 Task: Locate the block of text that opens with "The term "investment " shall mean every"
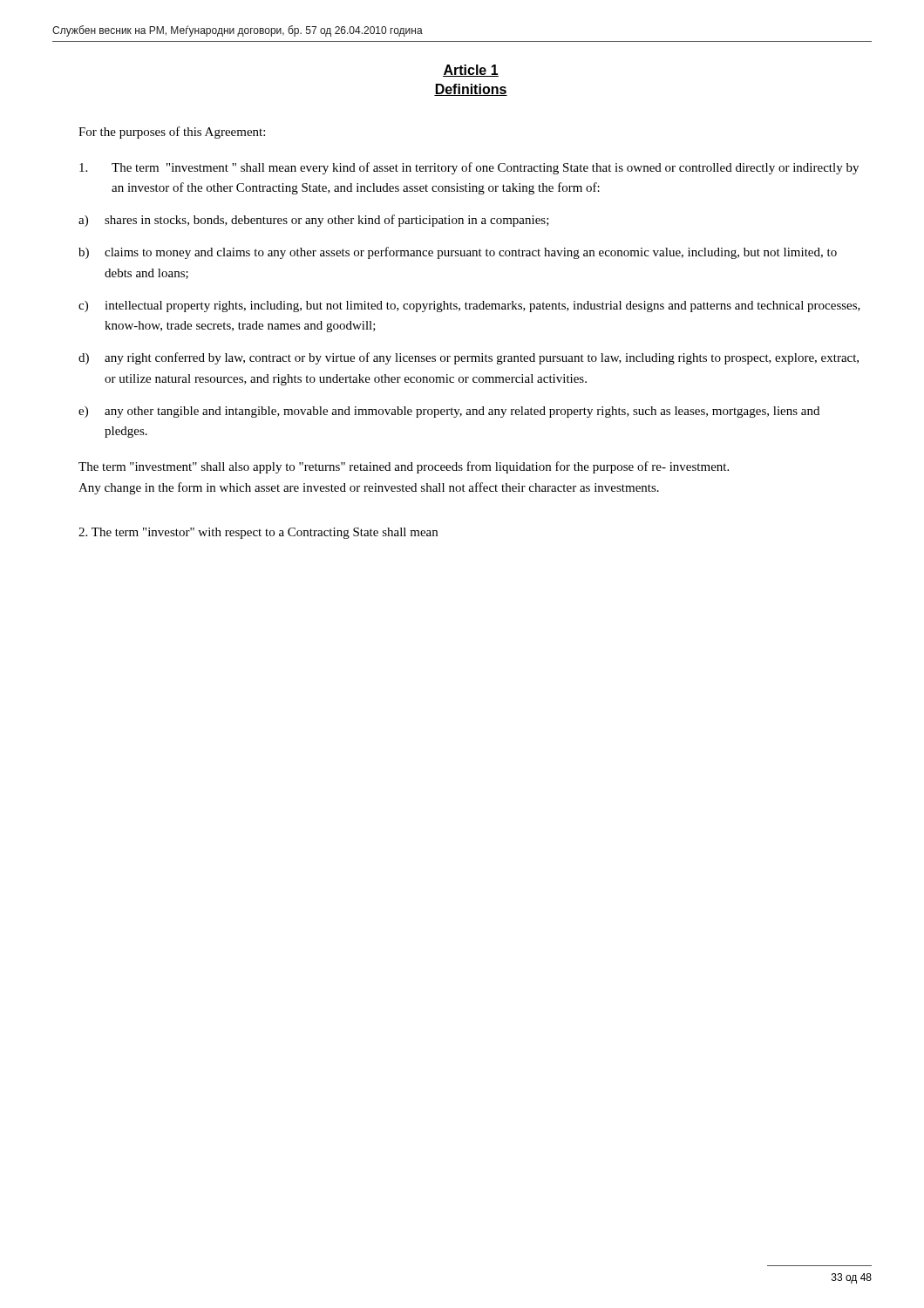(x=471, y=178)
